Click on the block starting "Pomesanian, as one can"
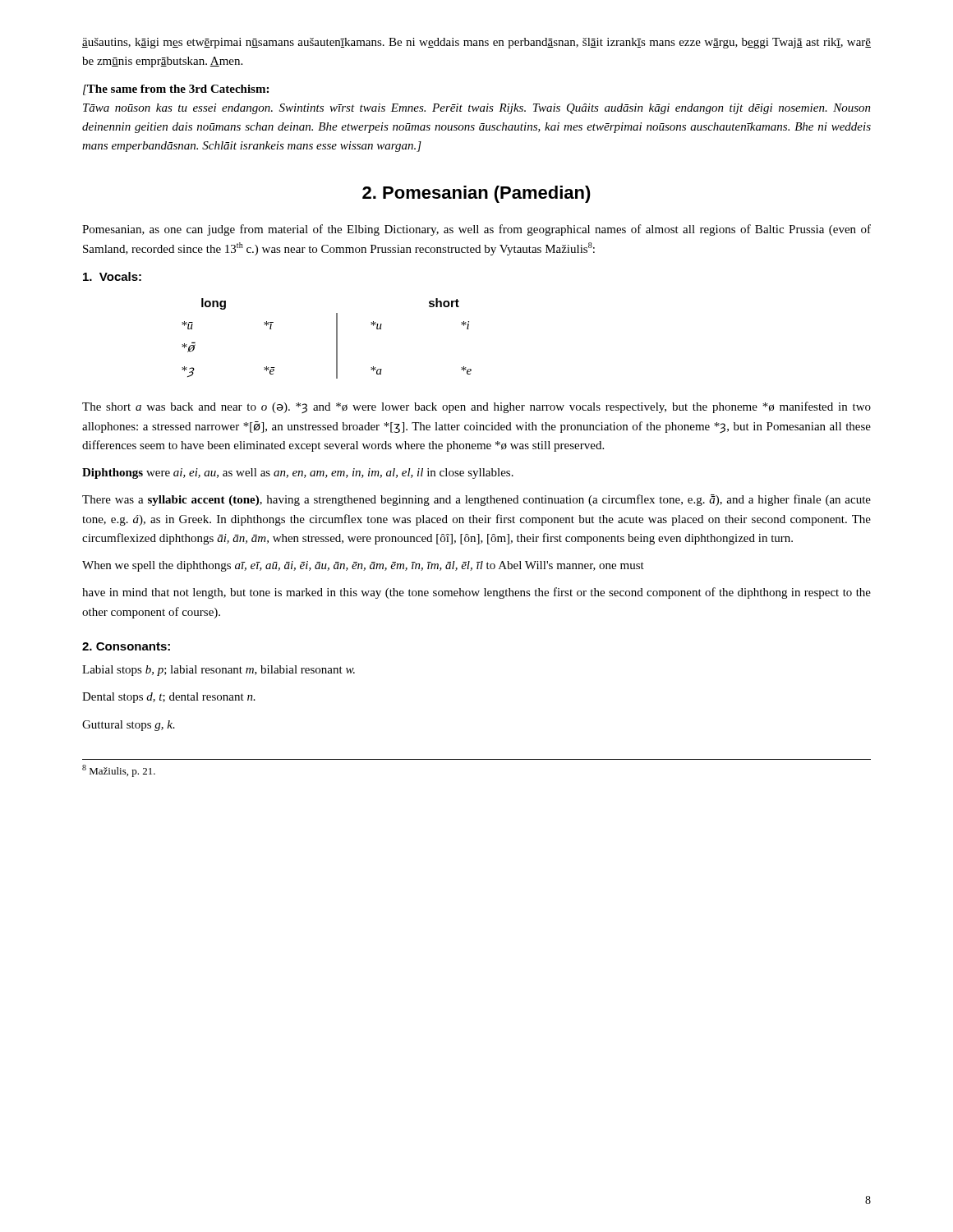Viewport: 953px width, 1232px height. click(476, 239)
